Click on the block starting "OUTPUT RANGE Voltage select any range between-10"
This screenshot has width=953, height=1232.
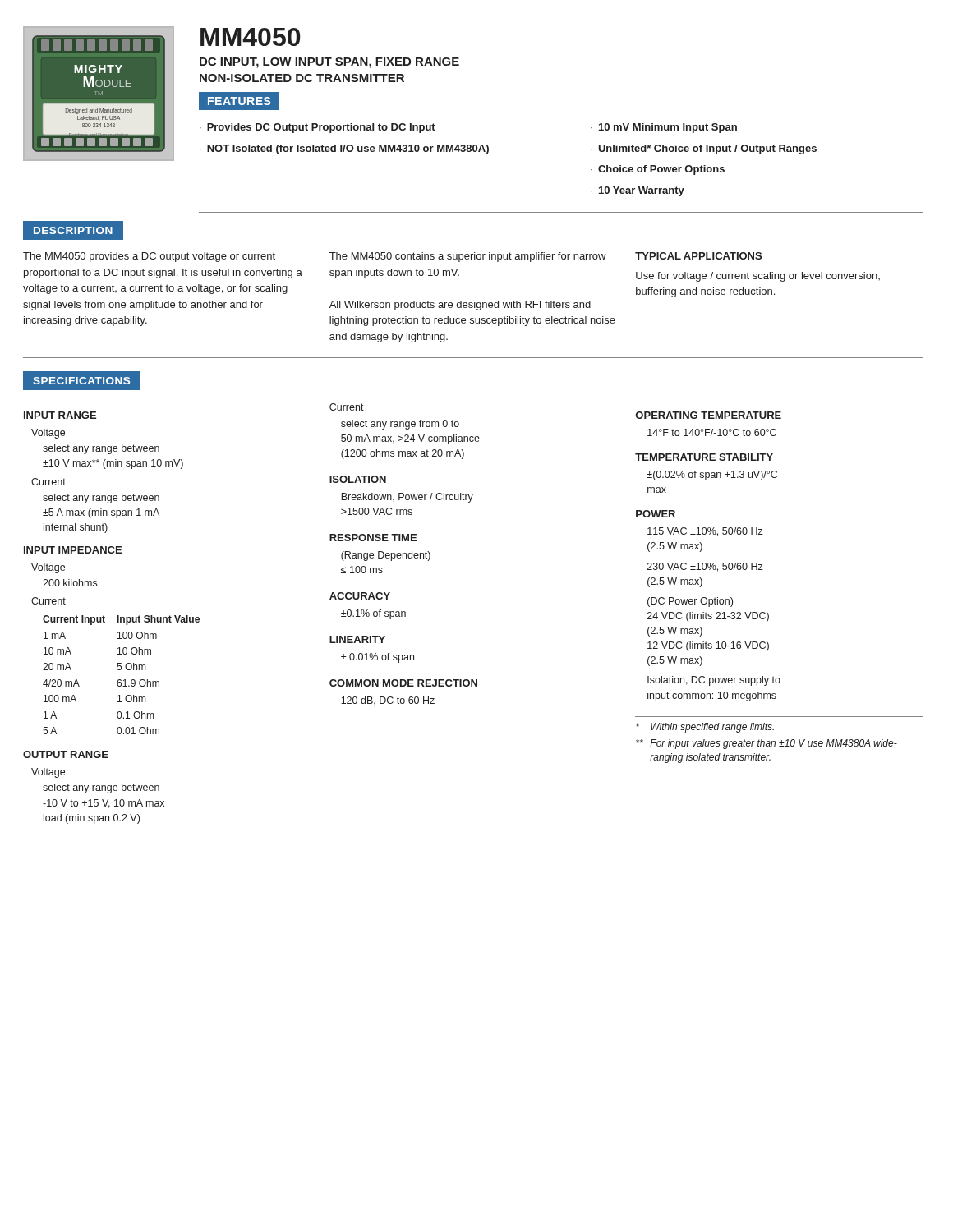click(167, 787)
